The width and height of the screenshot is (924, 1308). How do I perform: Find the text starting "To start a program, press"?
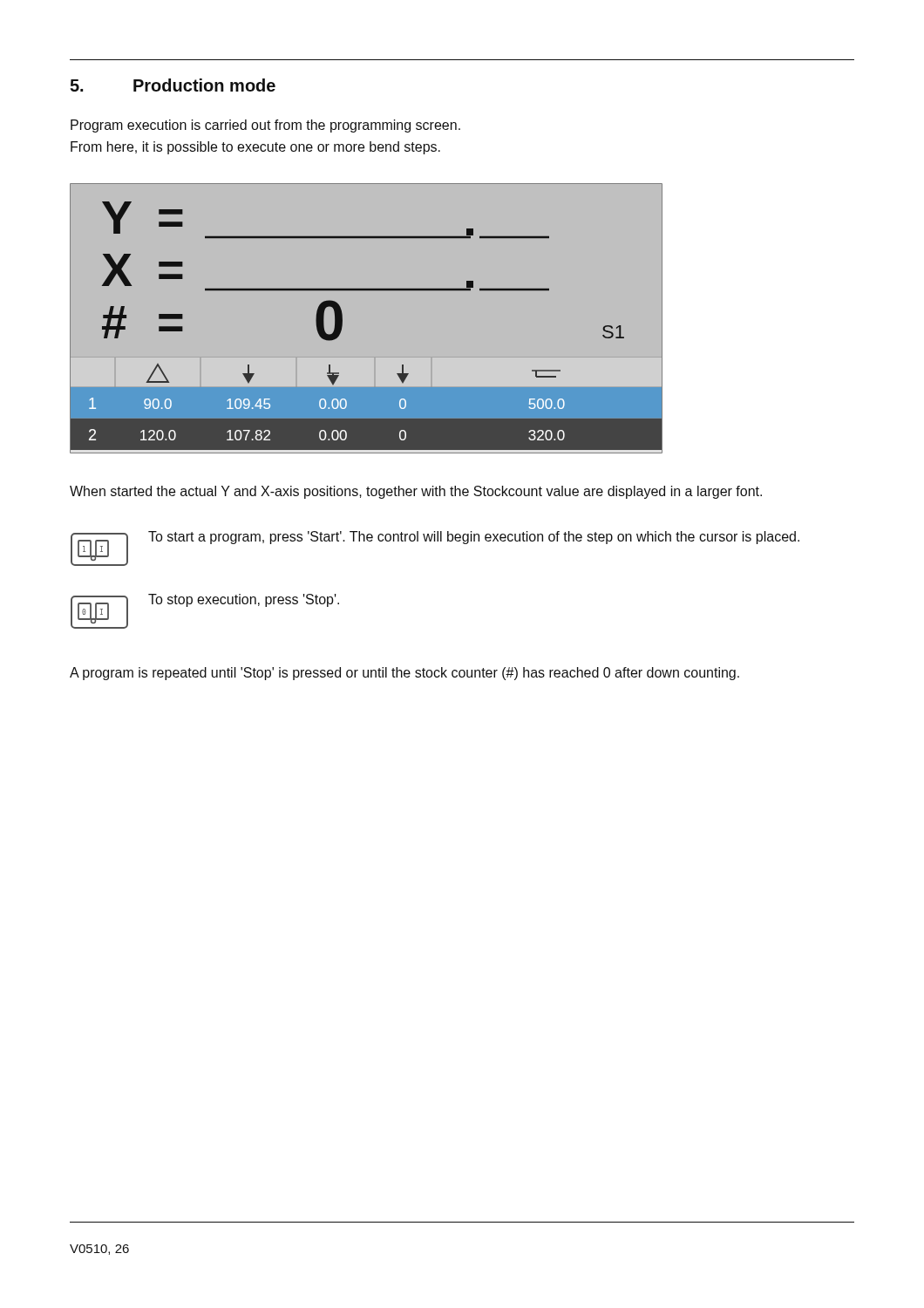pos(474,537)
